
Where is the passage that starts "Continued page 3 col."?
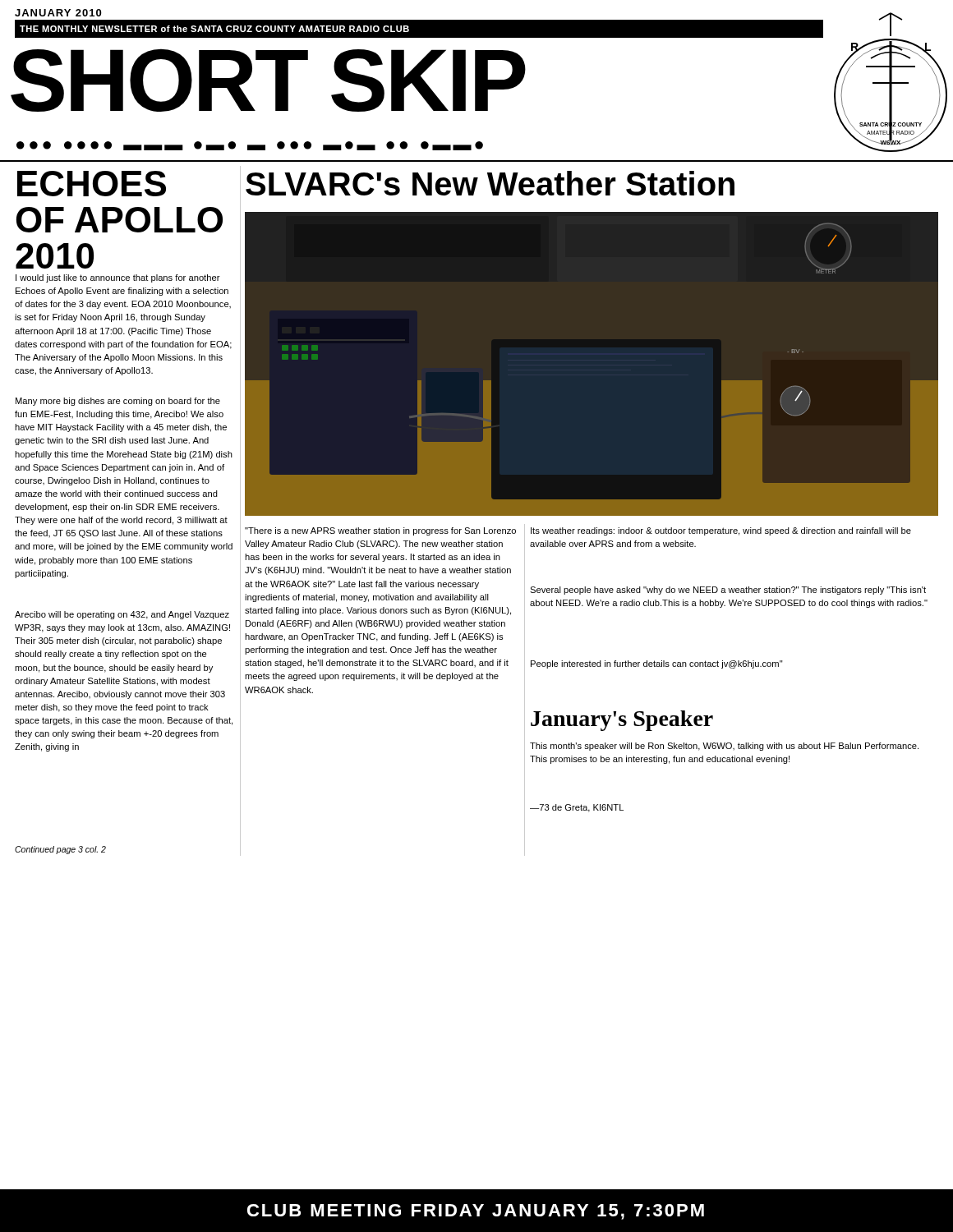pos(60,849)
